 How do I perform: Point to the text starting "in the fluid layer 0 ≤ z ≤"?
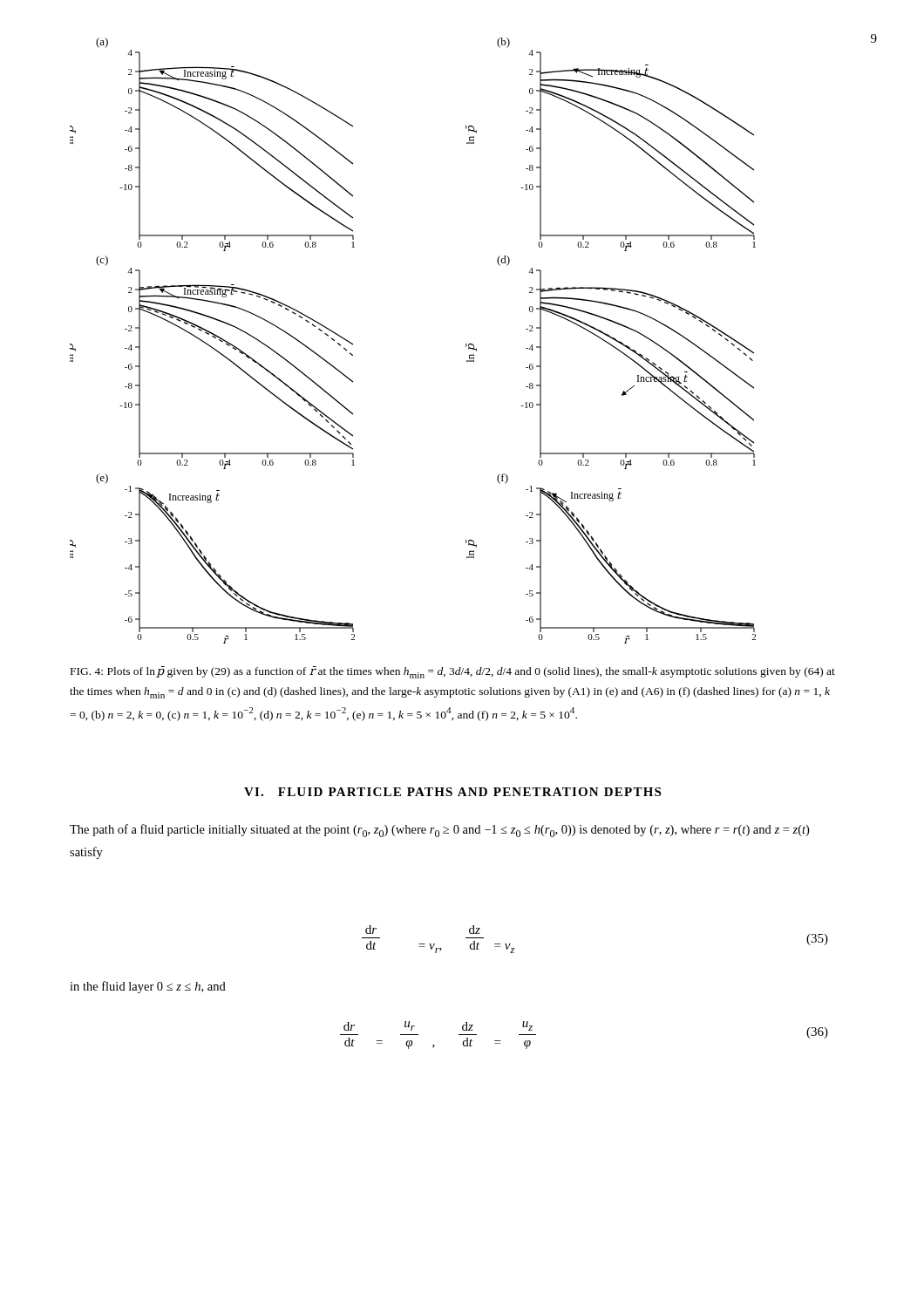click(x=148, y=986)
